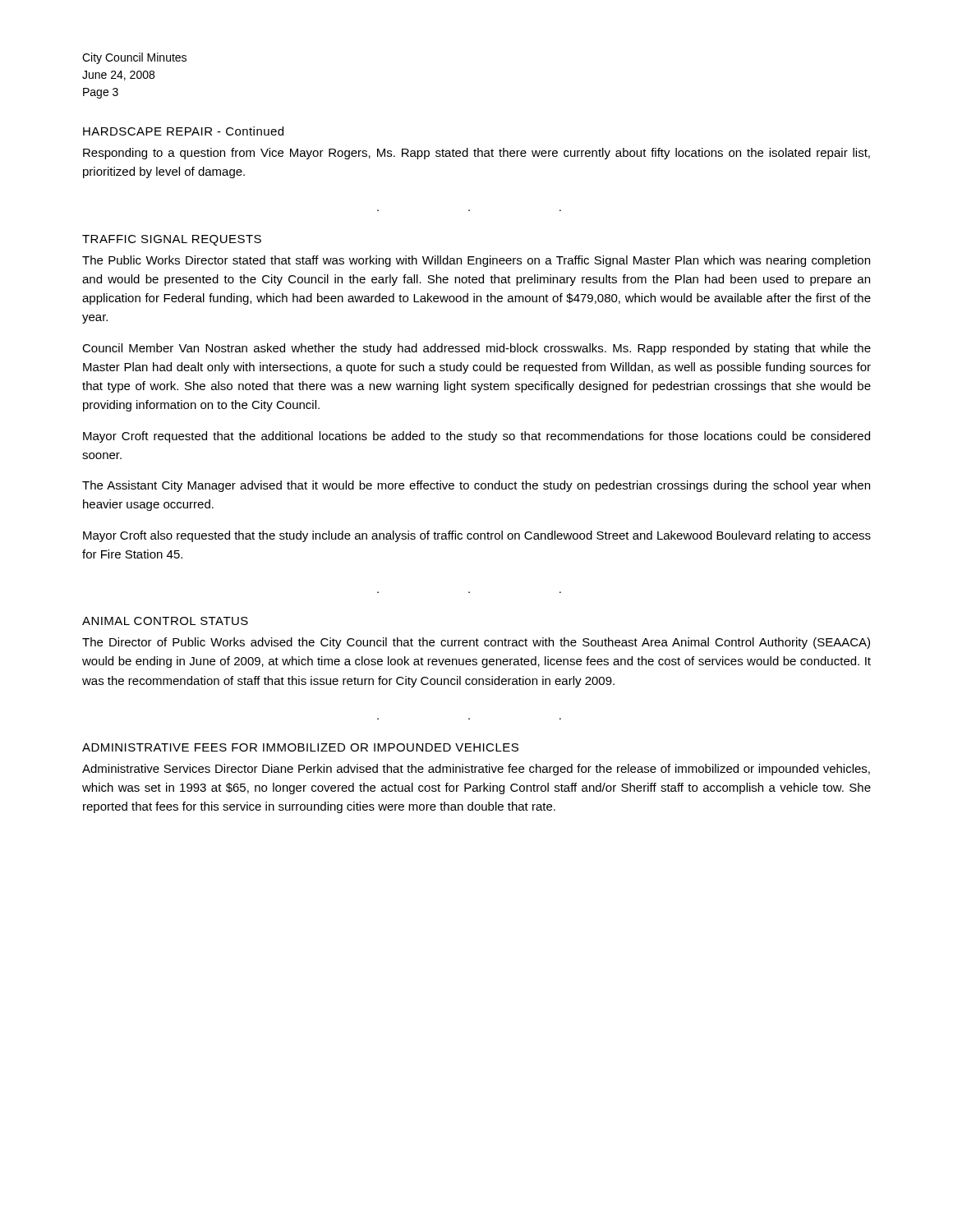Click on the passage starting "Mayor Croft also requested that"
Viewport: 953px width, 1232px height.
pyautogui.click(x=476, y=544)
